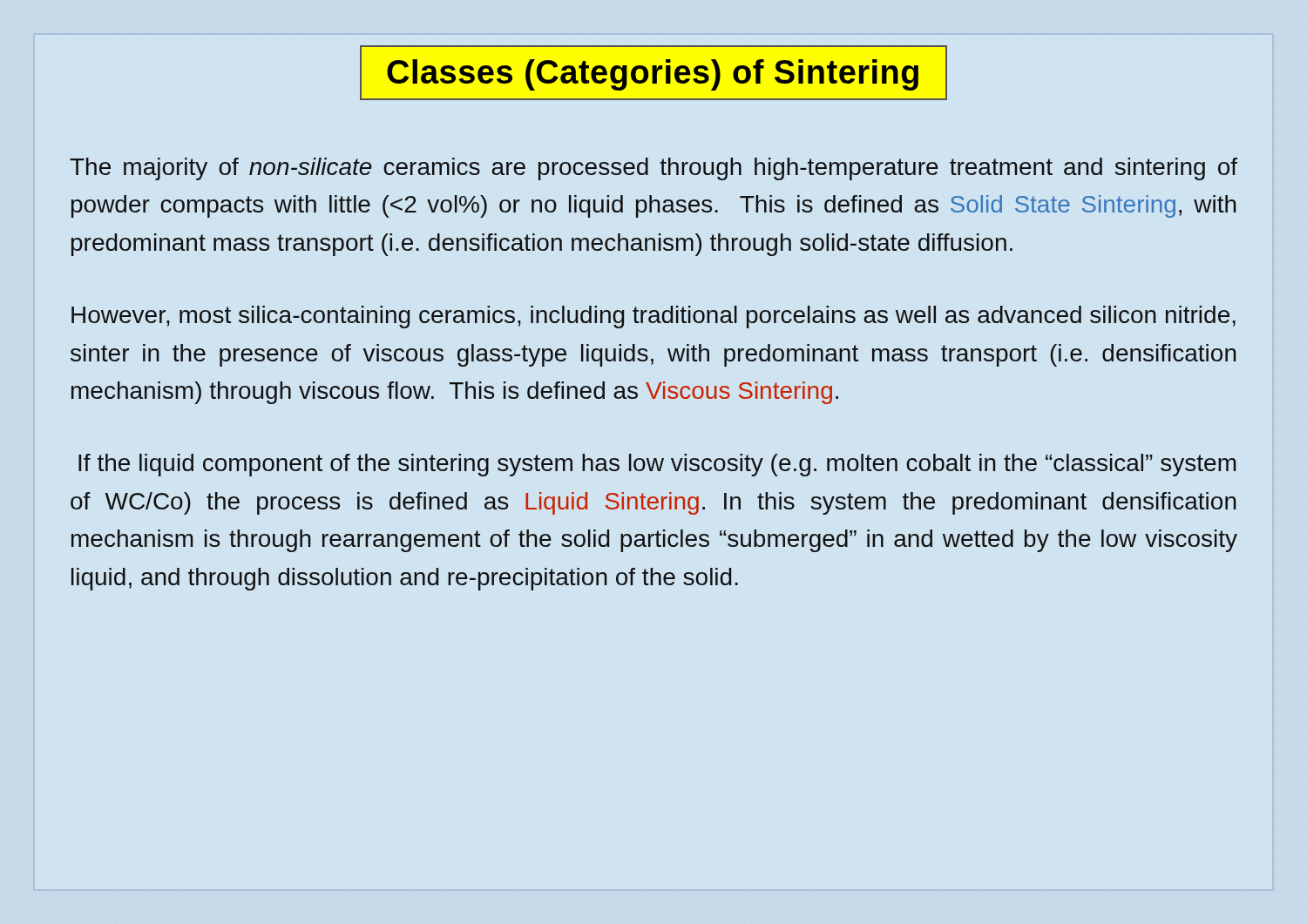Click on the text block containing "If the liquid"
The height and width of the screenshot is (924, 1307).
pyautogui.click(x=654, y=520)
